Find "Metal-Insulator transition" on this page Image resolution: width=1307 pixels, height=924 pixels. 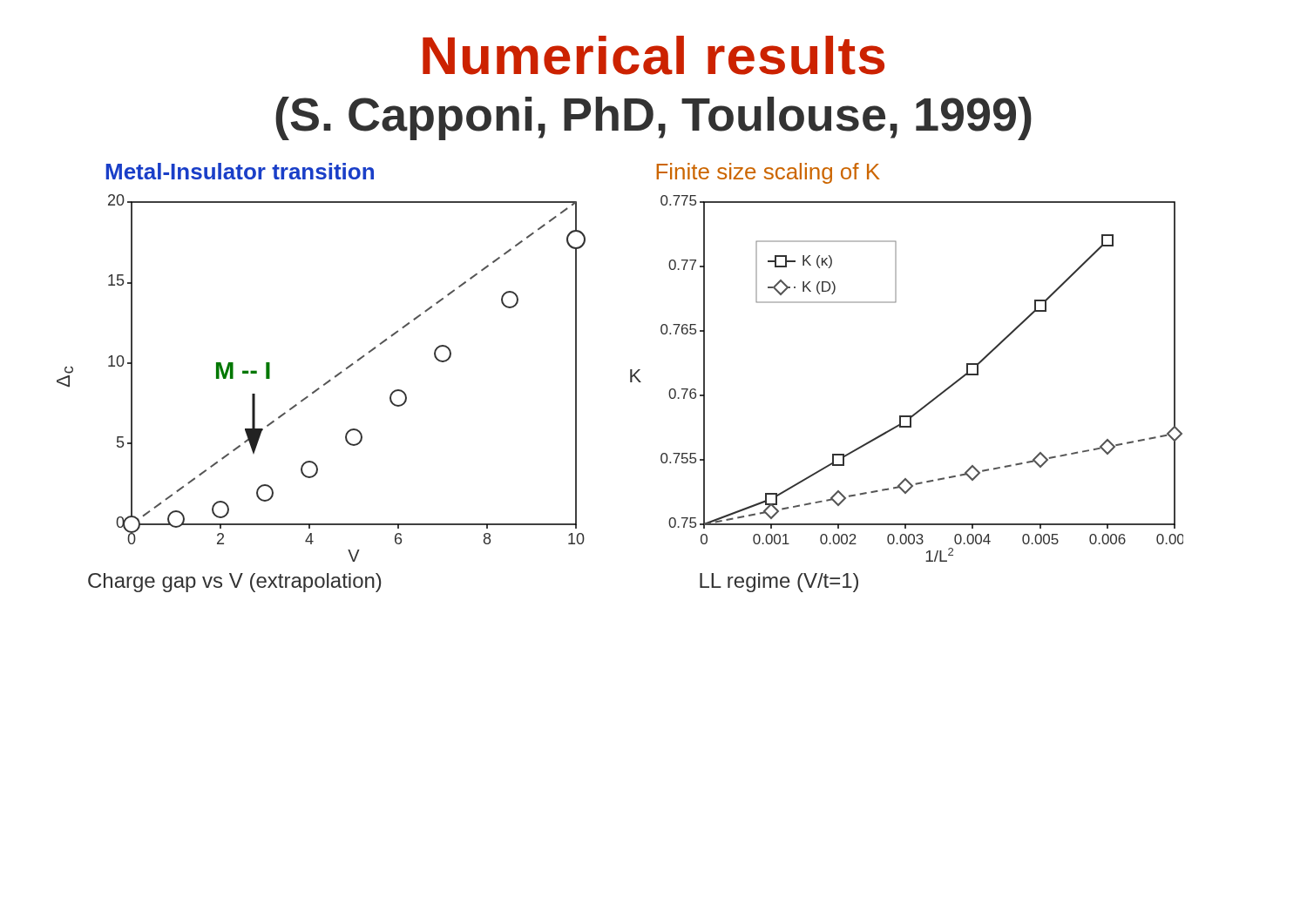240,172
